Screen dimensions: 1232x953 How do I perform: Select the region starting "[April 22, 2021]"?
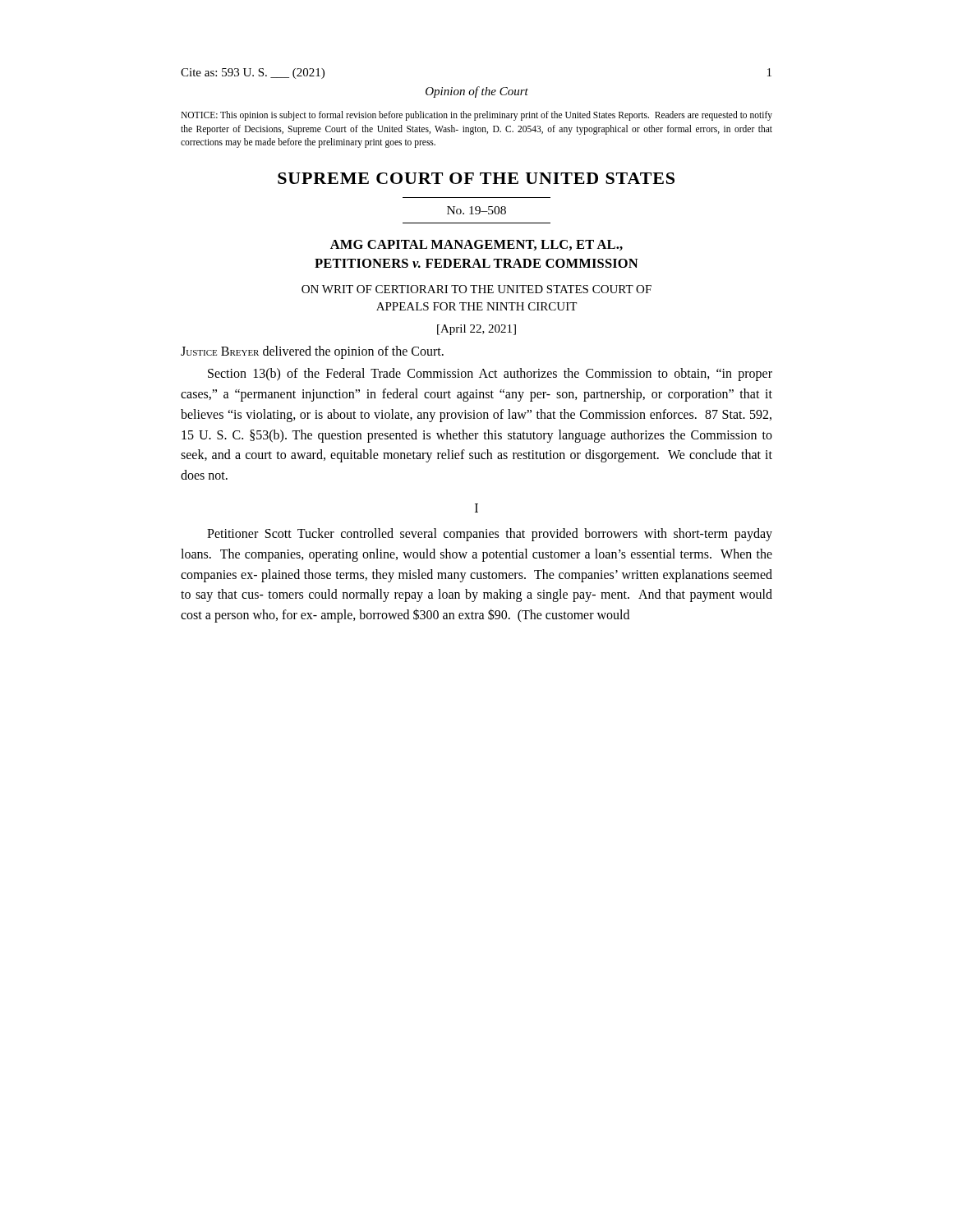tap(476, 329)
